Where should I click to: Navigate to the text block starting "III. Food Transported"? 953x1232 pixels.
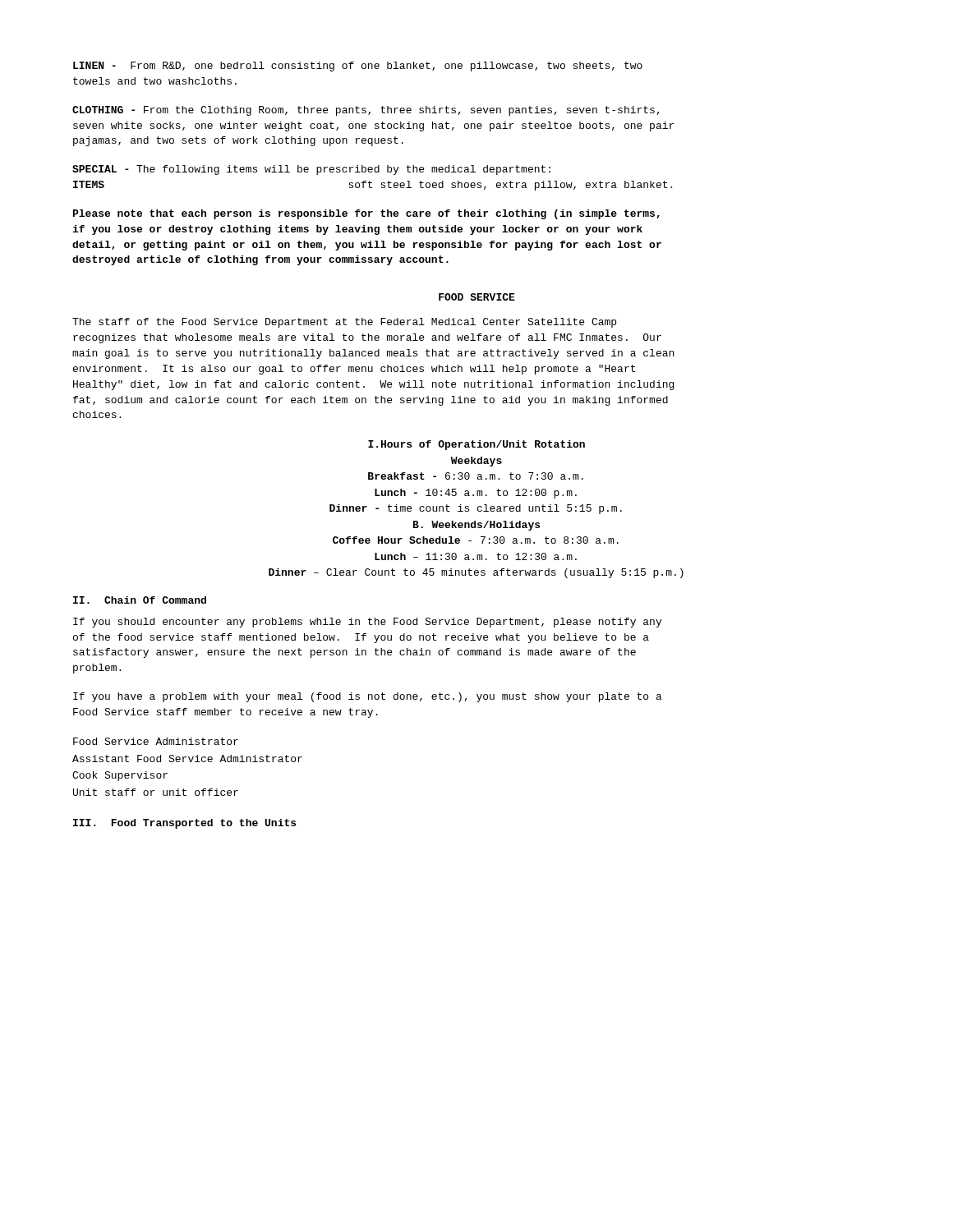(x=184, y=823)
